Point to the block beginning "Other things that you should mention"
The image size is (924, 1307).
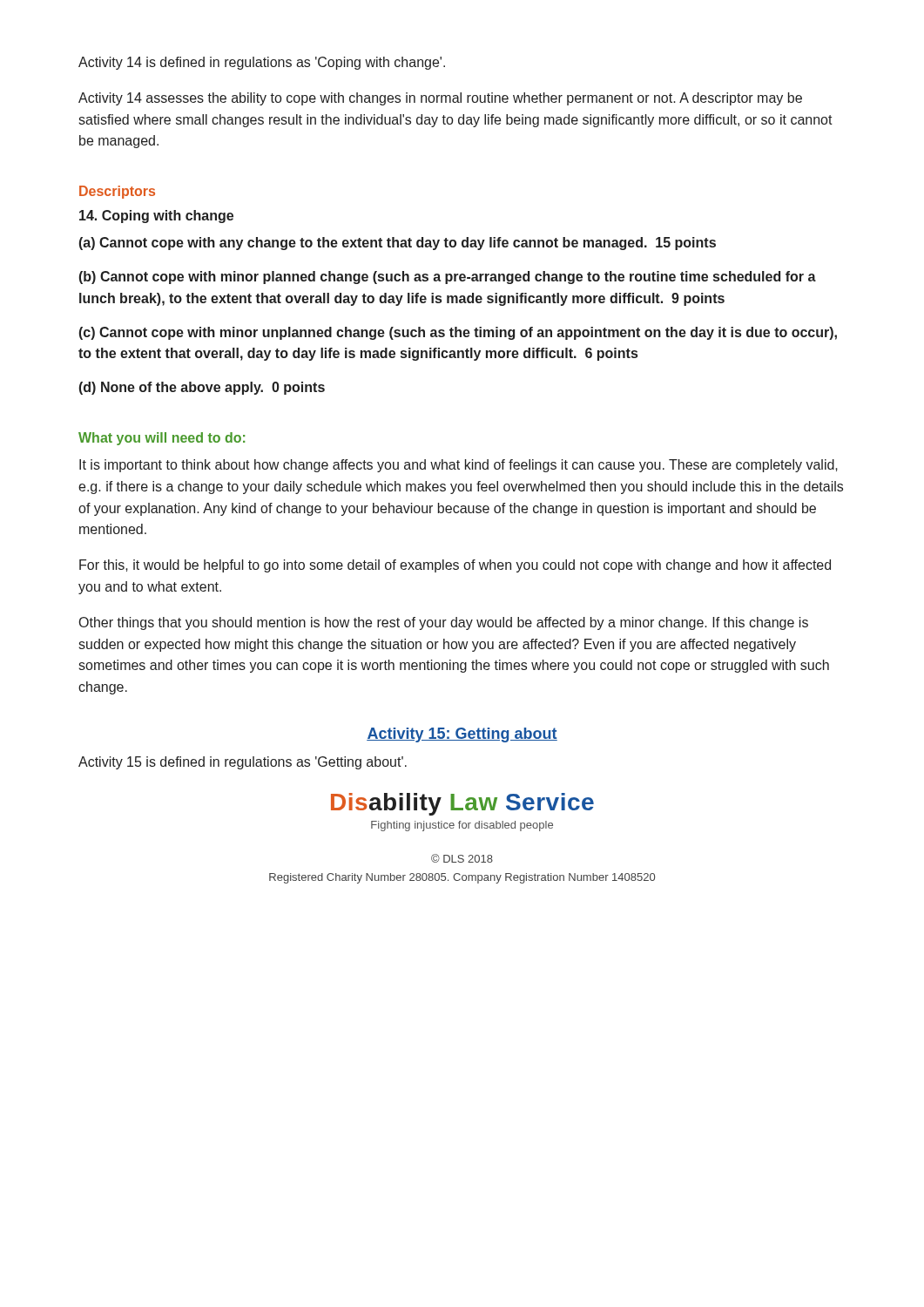point(454,655)
